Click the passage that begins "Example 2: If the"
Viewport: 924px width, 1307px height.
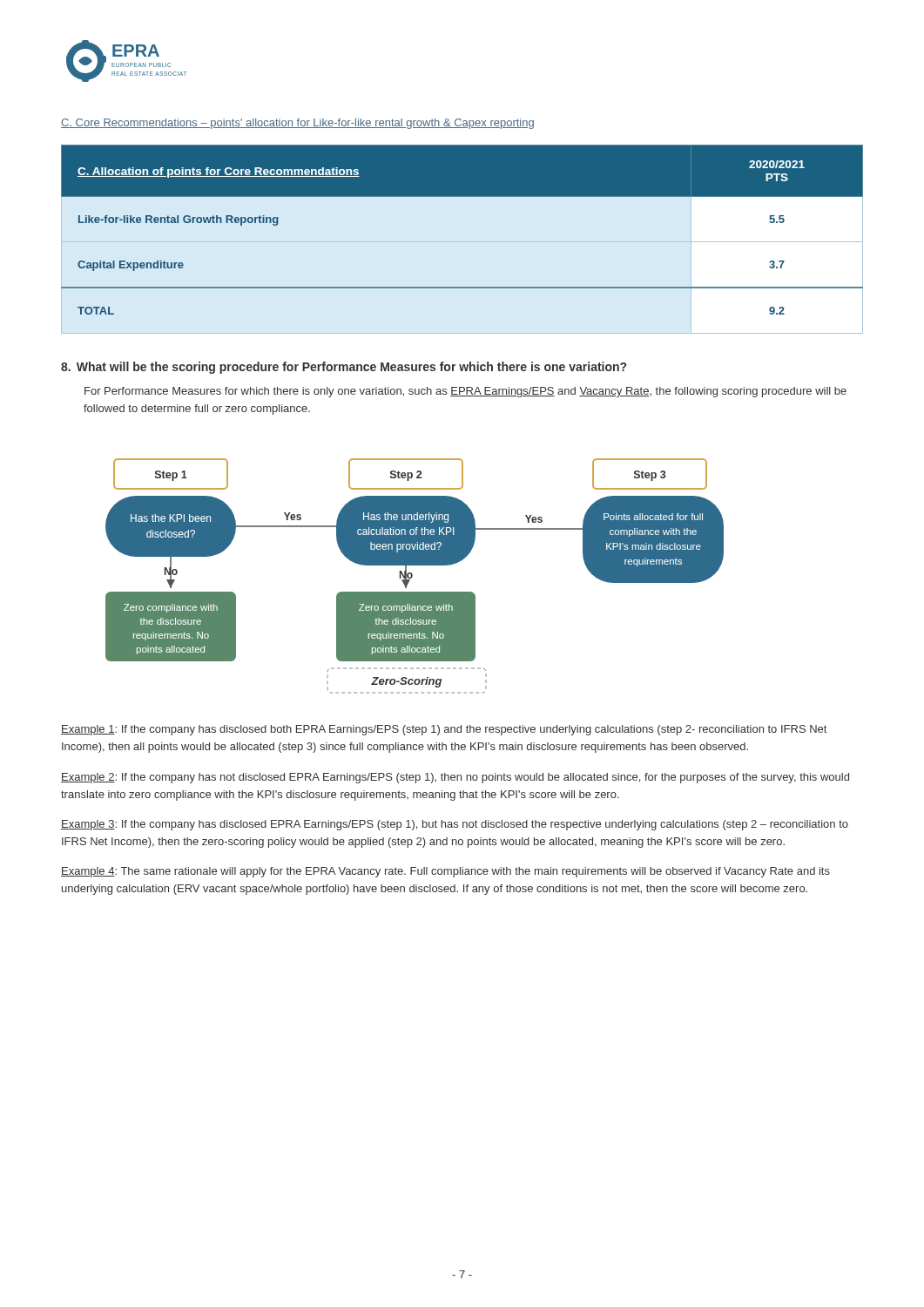tap(455, 785)
